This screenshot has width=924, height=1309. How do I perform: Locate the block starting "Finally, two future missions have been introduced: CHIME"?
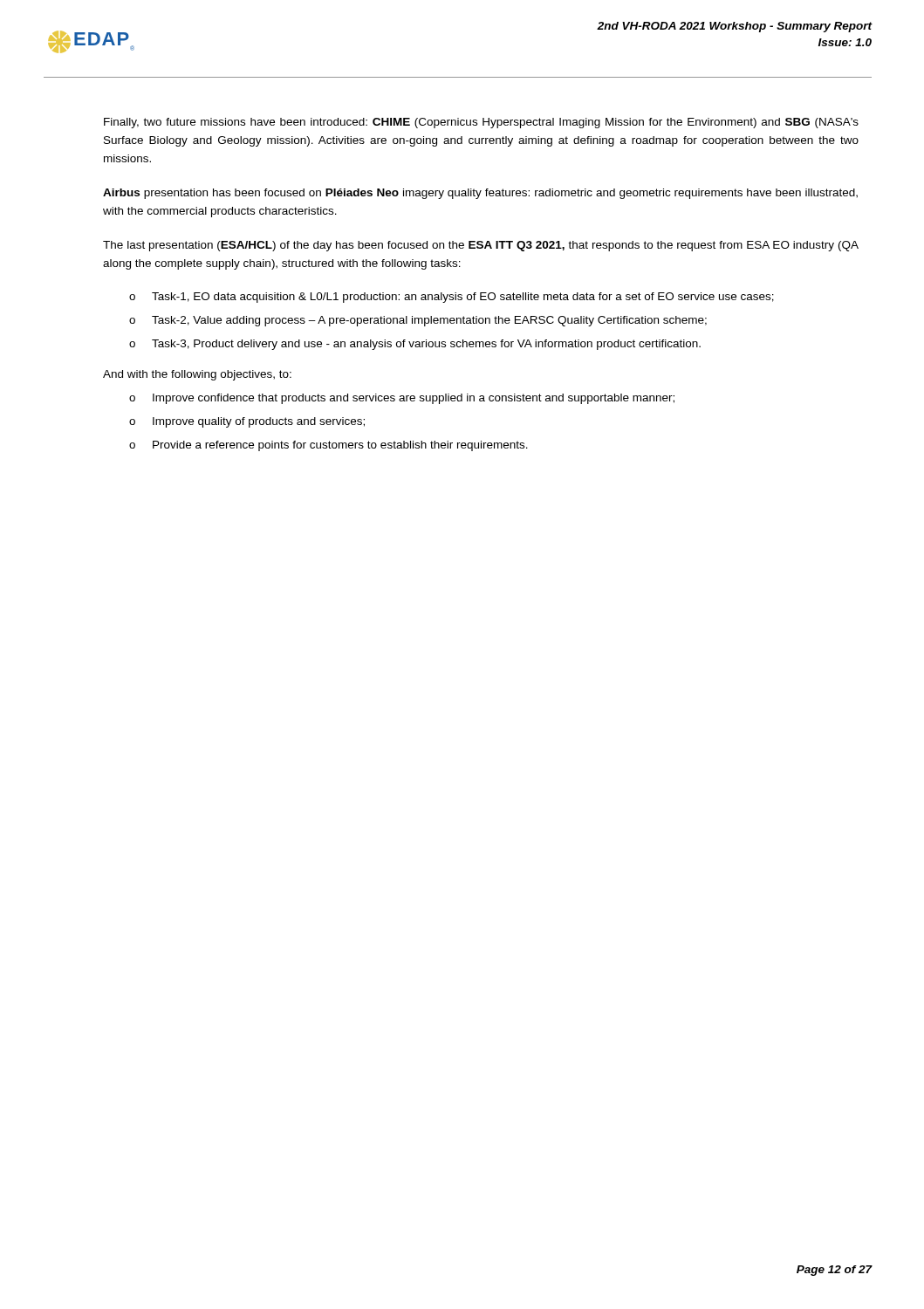point(481,140)
